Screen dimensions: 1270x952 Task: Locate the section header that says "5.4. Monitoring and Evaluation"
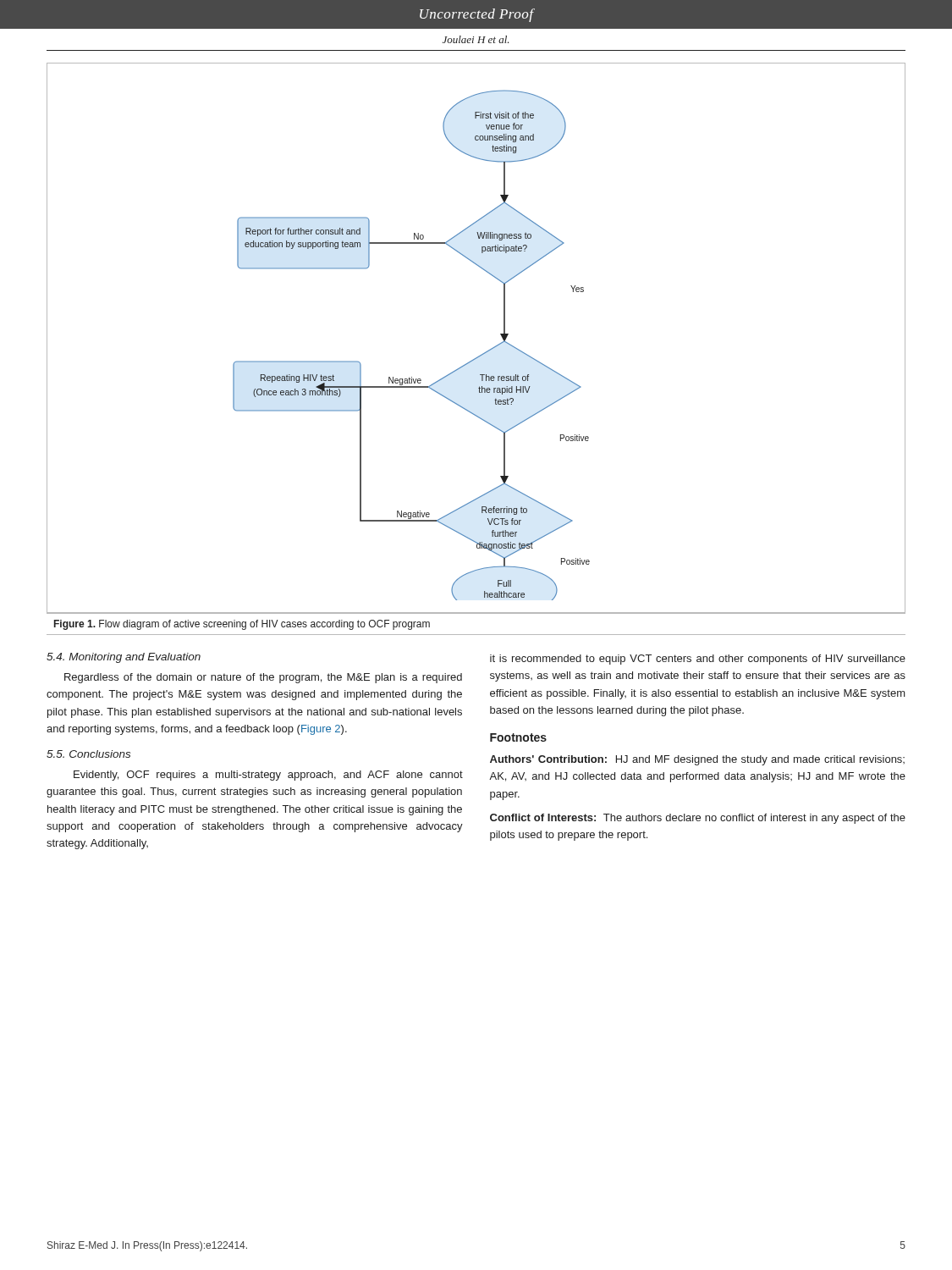pos(124,657)
